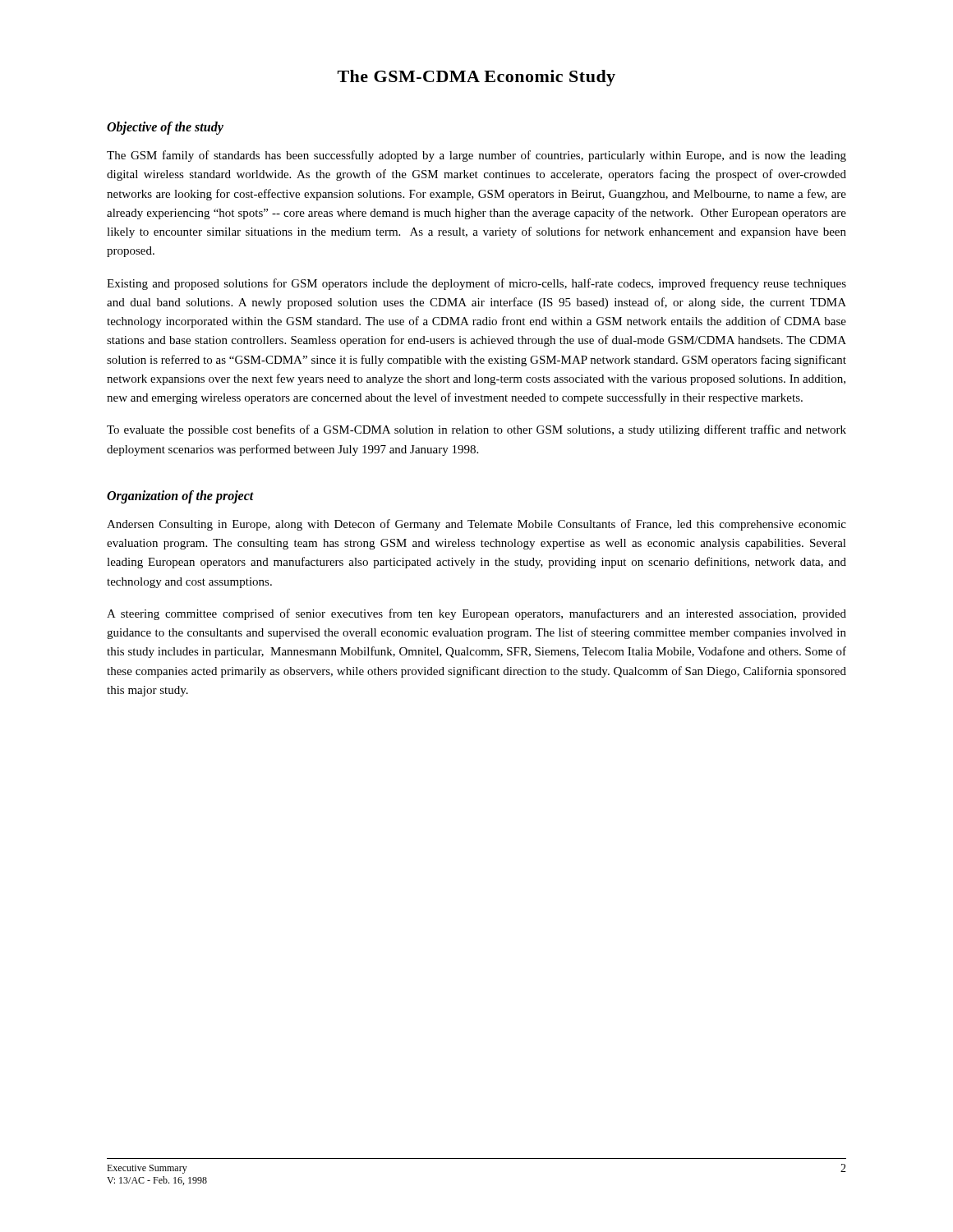Navigate to the block starting "Existing and proposed solutions for GSM operators"
The height and width of the screenshot is (1232, 953).
pyautogui.click(x=476, y=340)
